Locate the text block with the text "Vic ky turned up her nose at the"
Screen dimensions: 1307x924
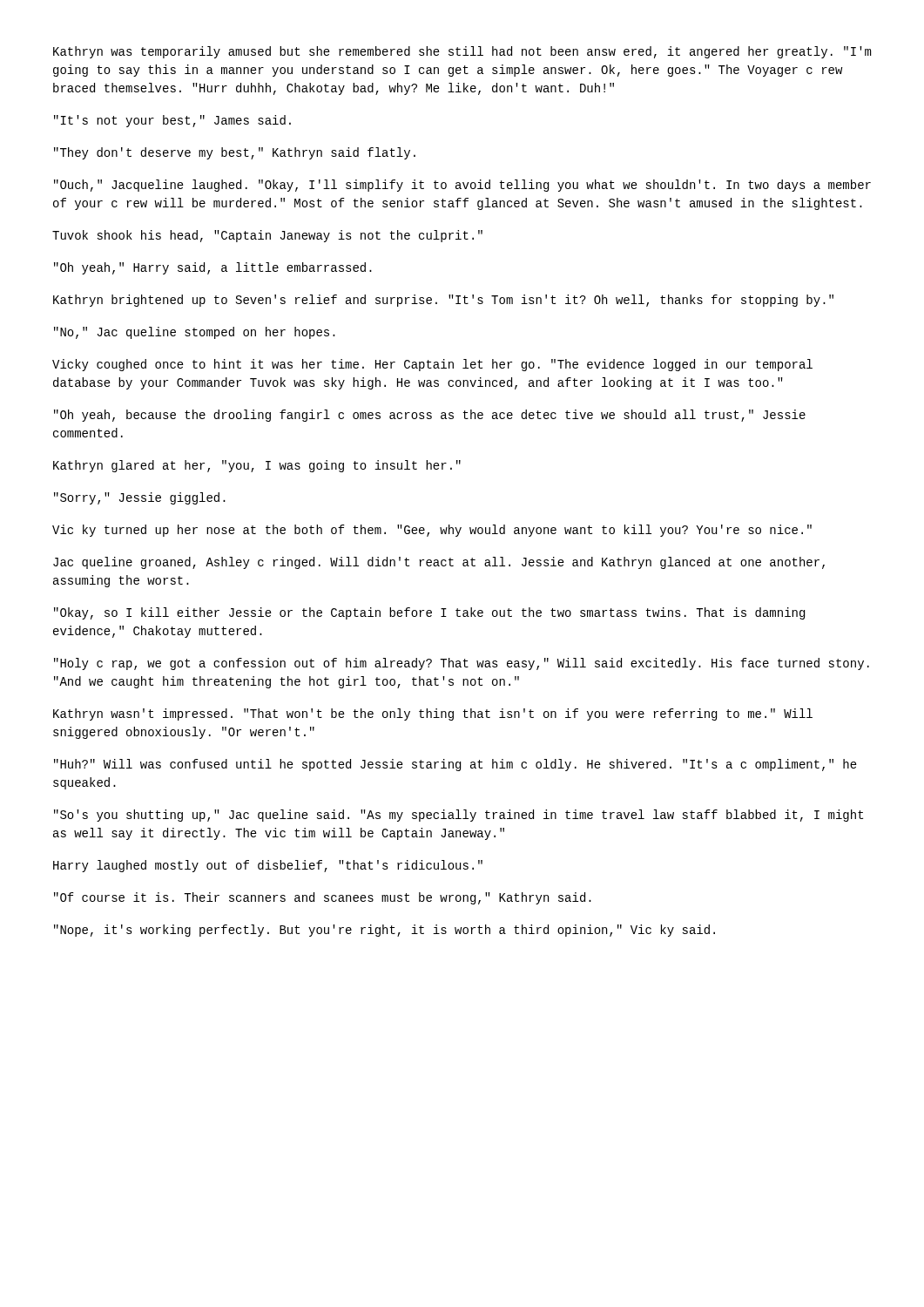pos(433,531)
